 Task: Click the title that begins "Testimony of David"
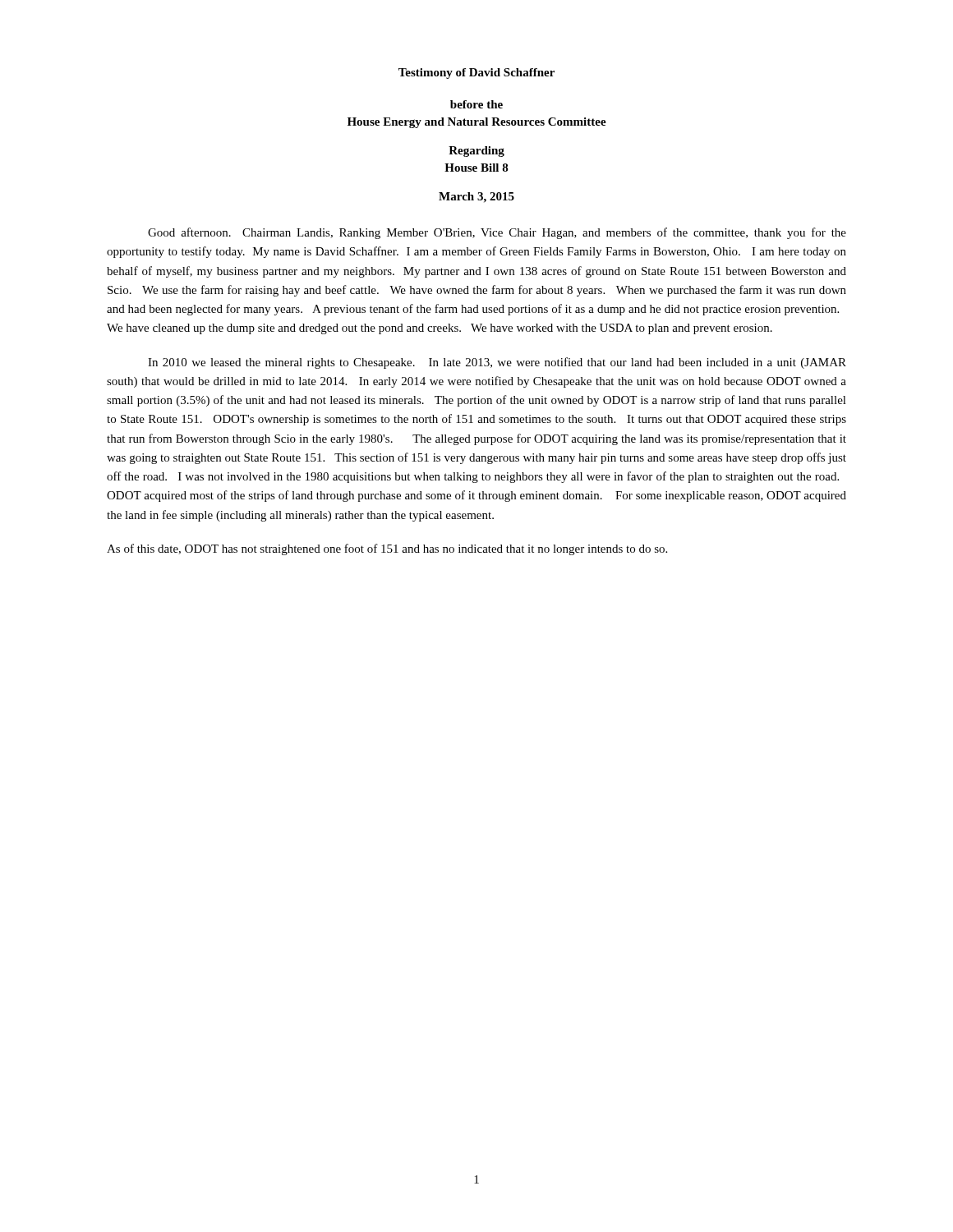(476, 135)
